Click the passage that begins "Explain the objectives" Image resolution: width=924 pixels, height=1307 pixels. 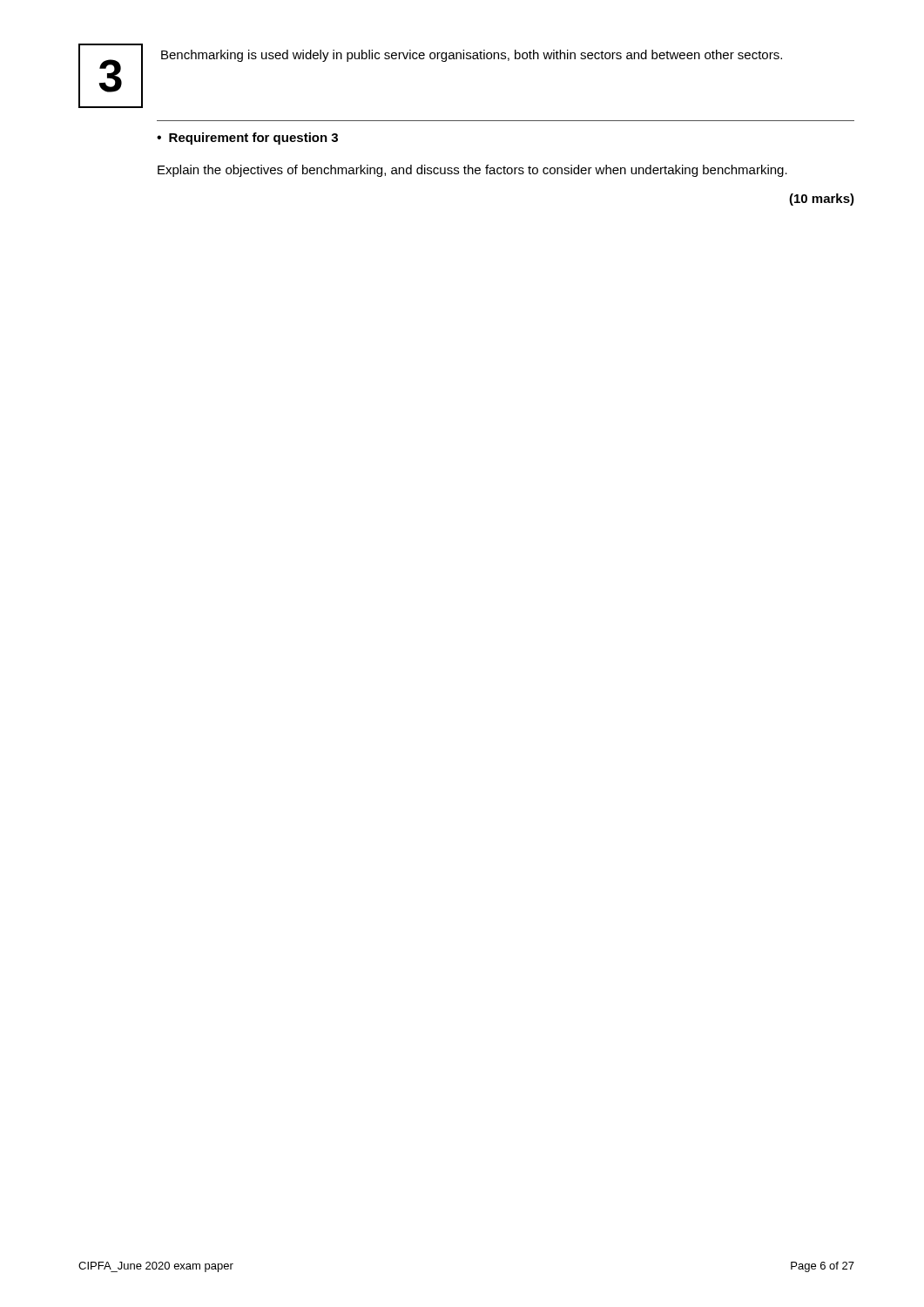click(x=506, y=185)
